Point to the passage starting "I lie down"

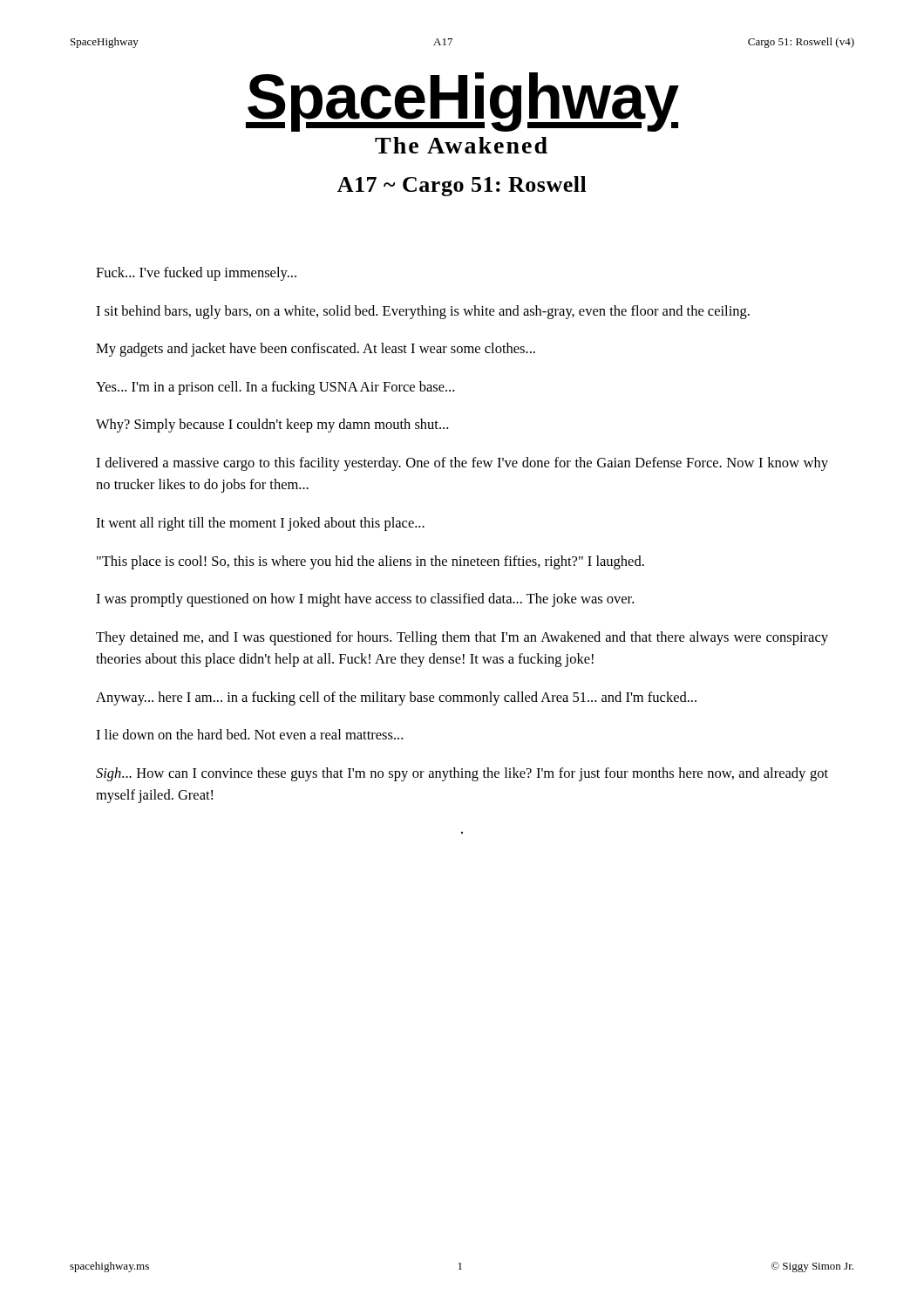click(x=250, y=735)
